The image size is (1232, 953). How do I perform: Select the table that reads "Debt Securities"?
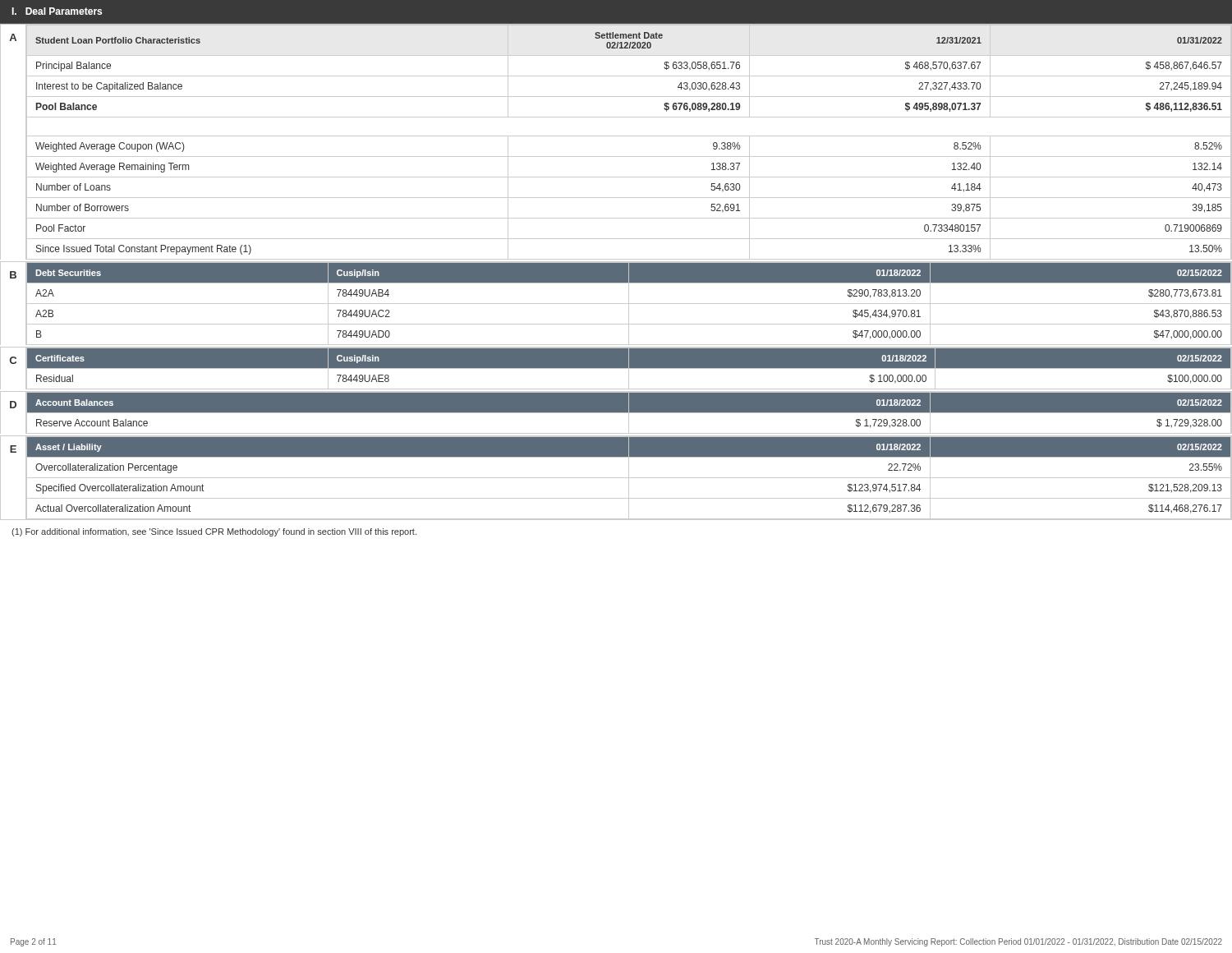coord(629,304)
